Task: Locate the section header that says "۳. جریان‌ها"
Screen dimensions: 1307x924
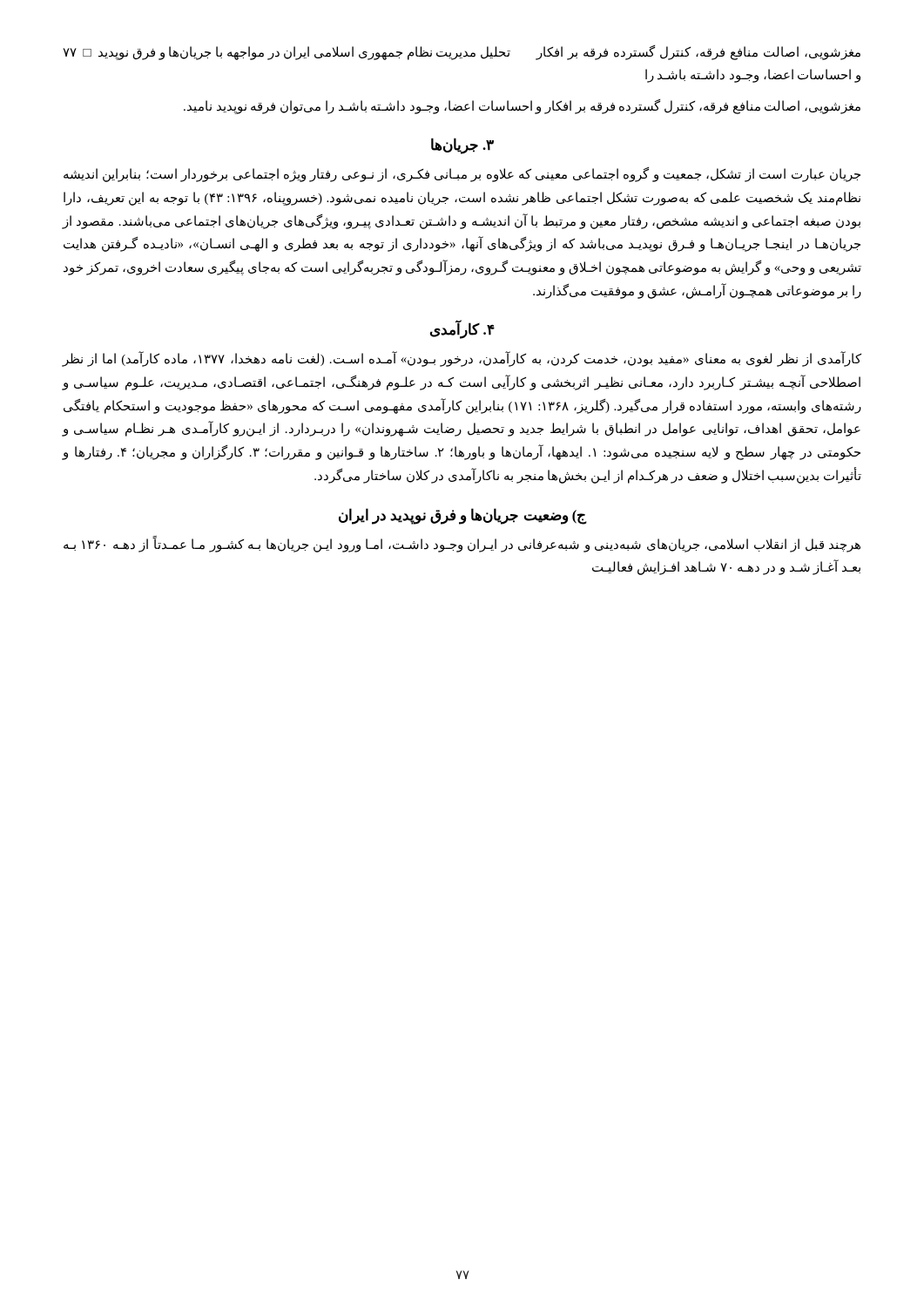Action: [462, 145]
